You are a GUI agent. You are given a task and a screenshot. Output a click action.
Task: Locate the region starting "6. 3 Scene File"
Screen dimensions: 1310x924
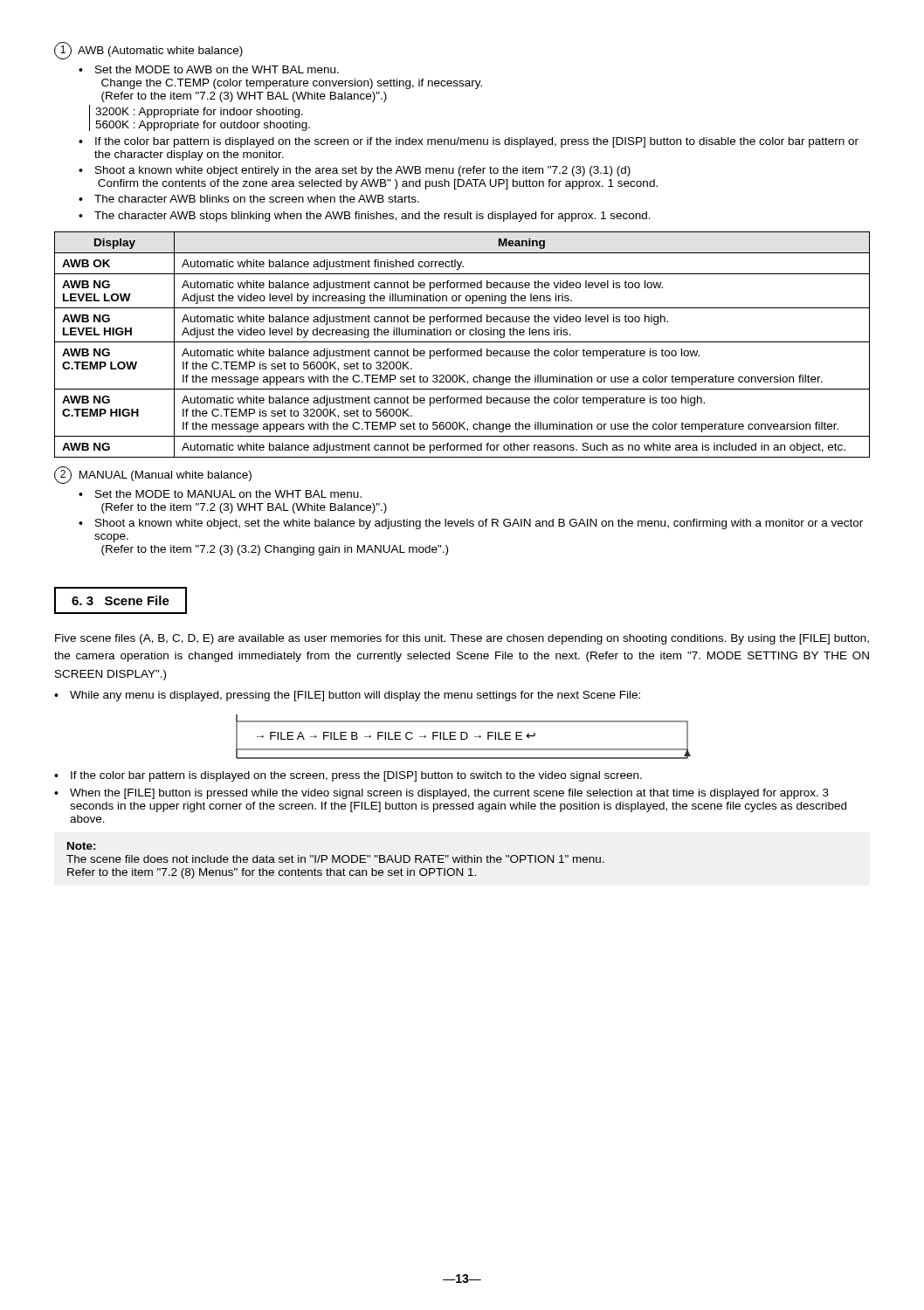tap(120, 600)
